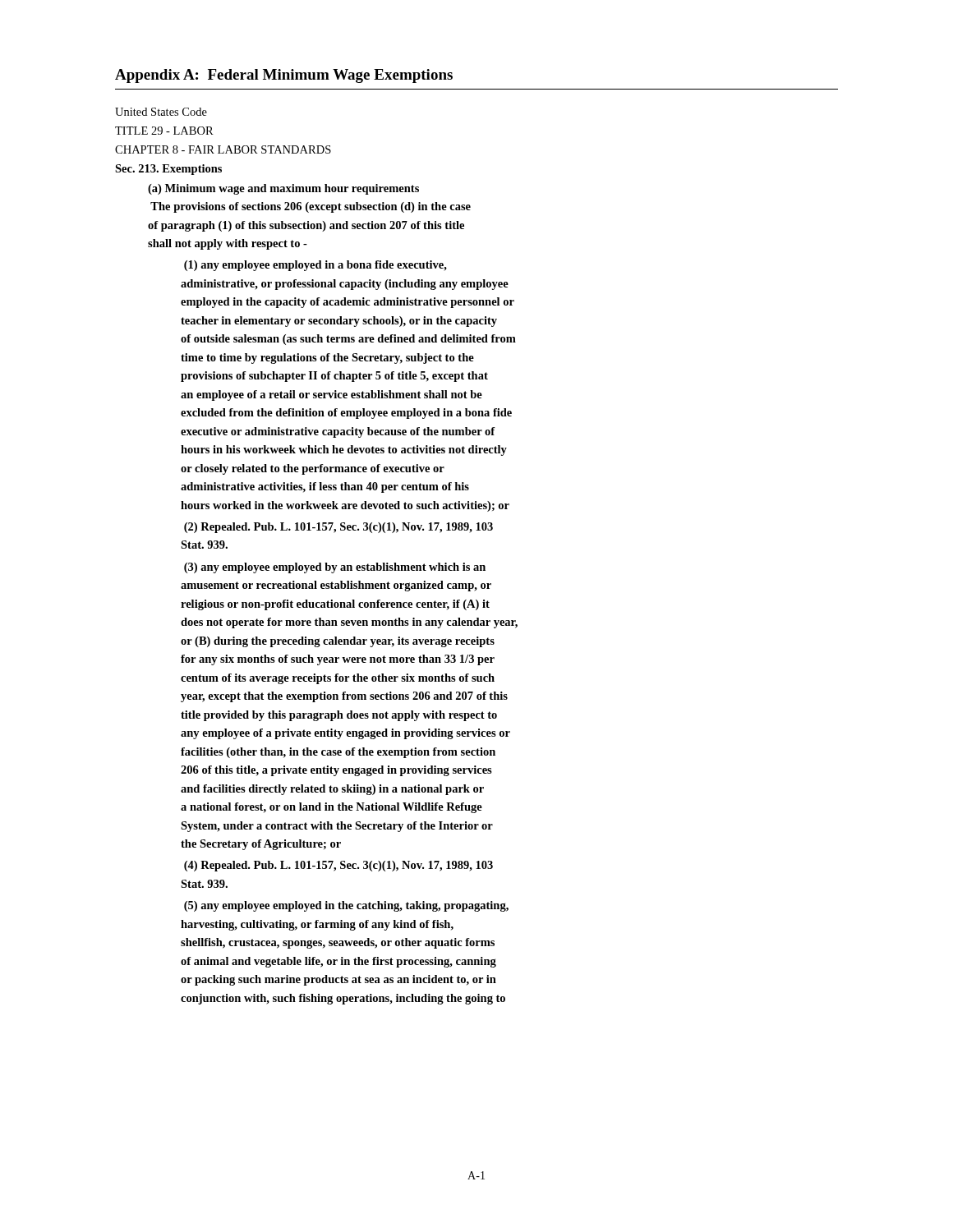Find the block on this page that starts "(a) Minimum wage and maximum"

coord(493,593)
